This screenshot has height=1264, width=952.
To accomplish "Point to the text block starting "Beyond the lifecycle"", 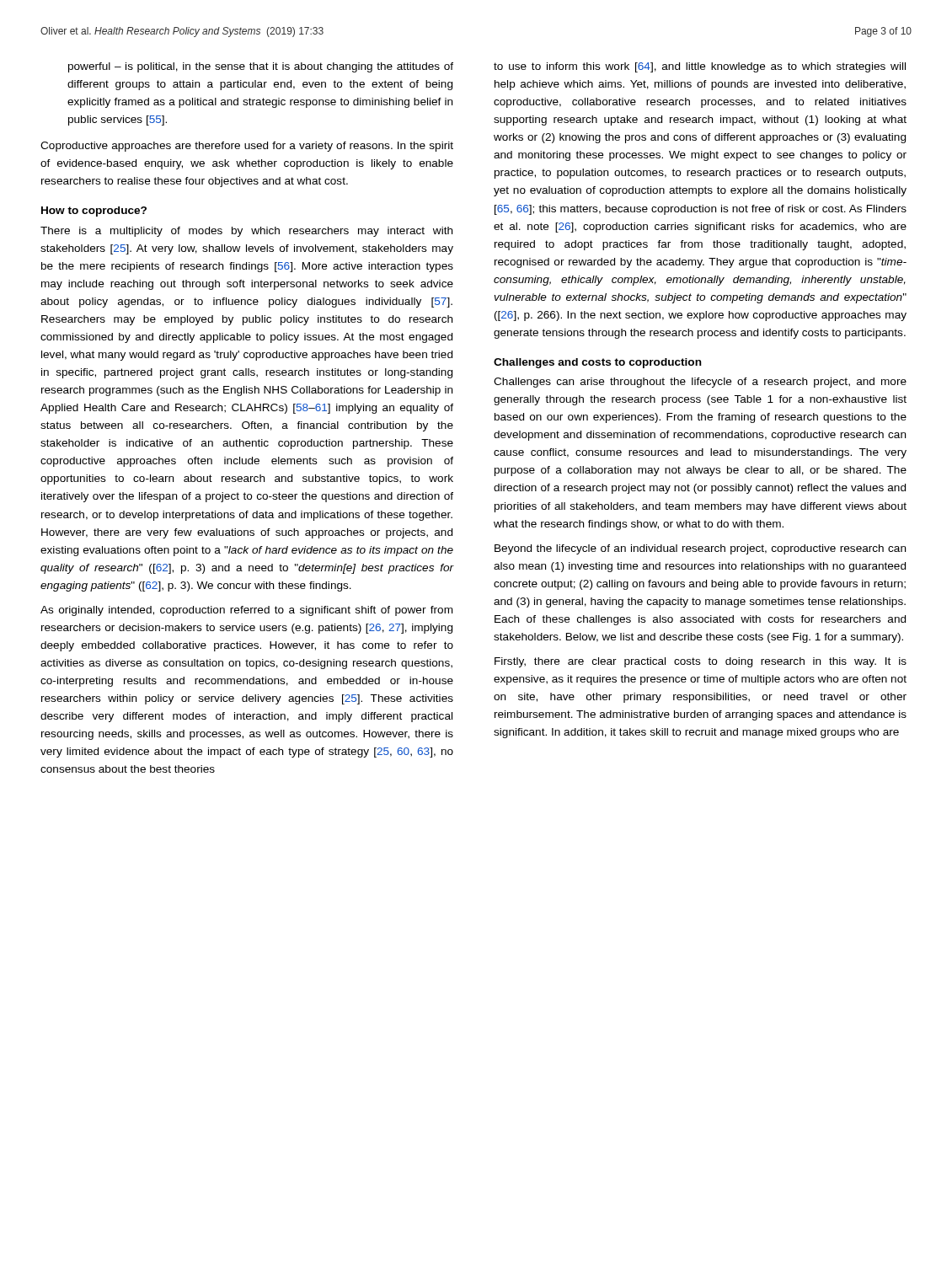I will [x=700, y=592].
